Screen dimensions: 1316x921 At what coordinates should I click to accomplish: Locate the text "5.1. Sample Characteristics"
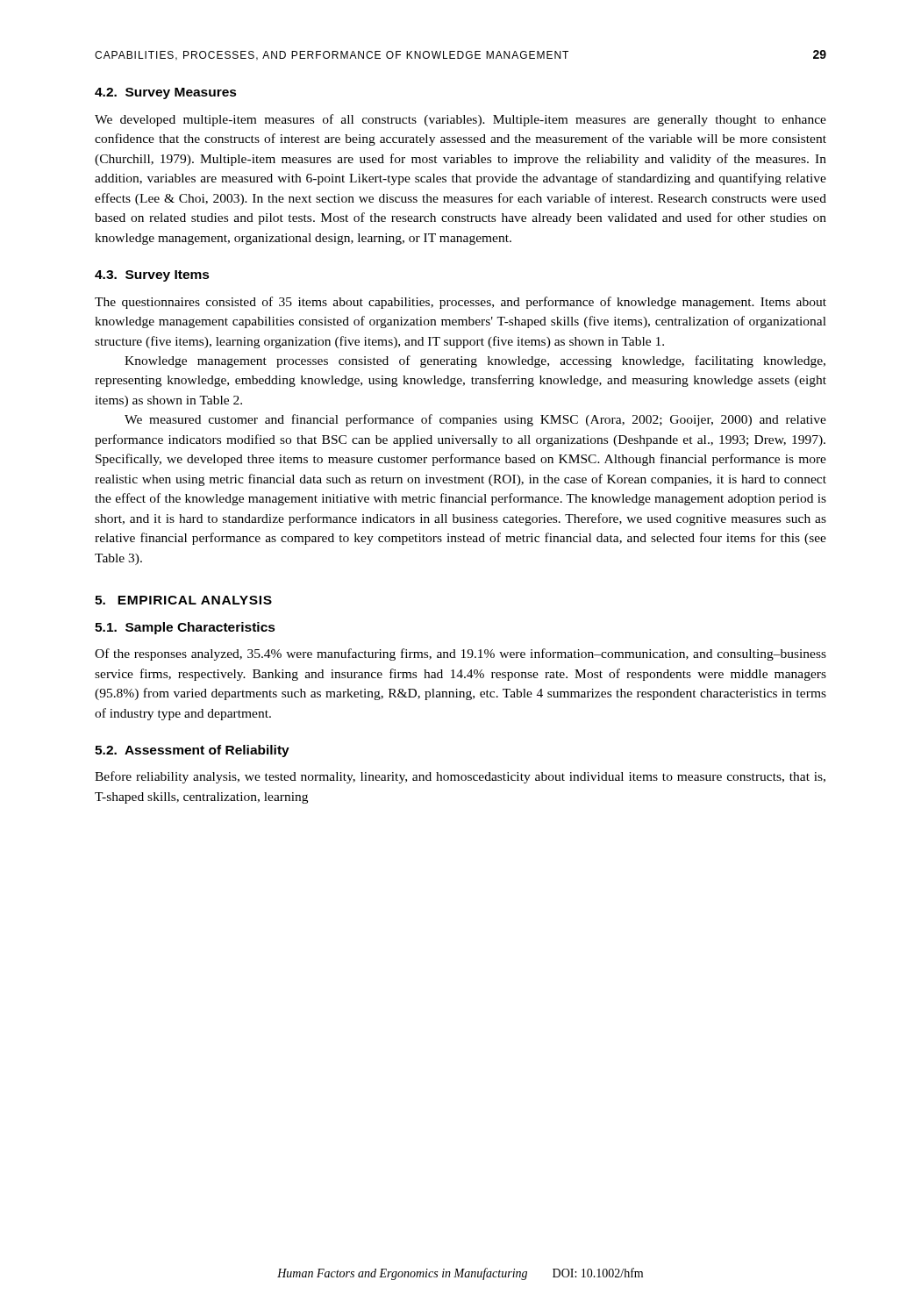coord(185,627)
